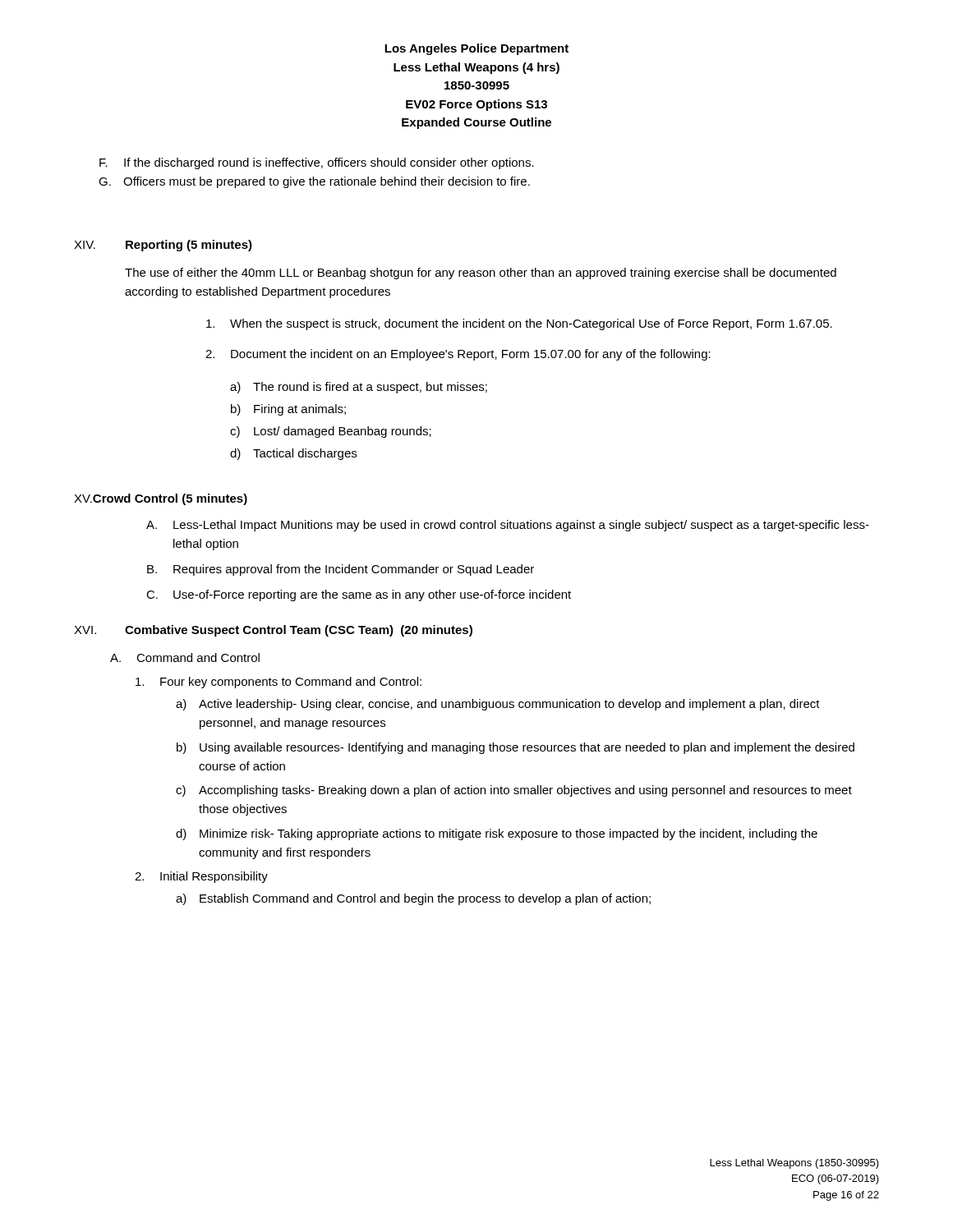
Task: Click on the text block starting "A. Less-Lethal Impact Munitions may be used"
Action: click(513, 534)
